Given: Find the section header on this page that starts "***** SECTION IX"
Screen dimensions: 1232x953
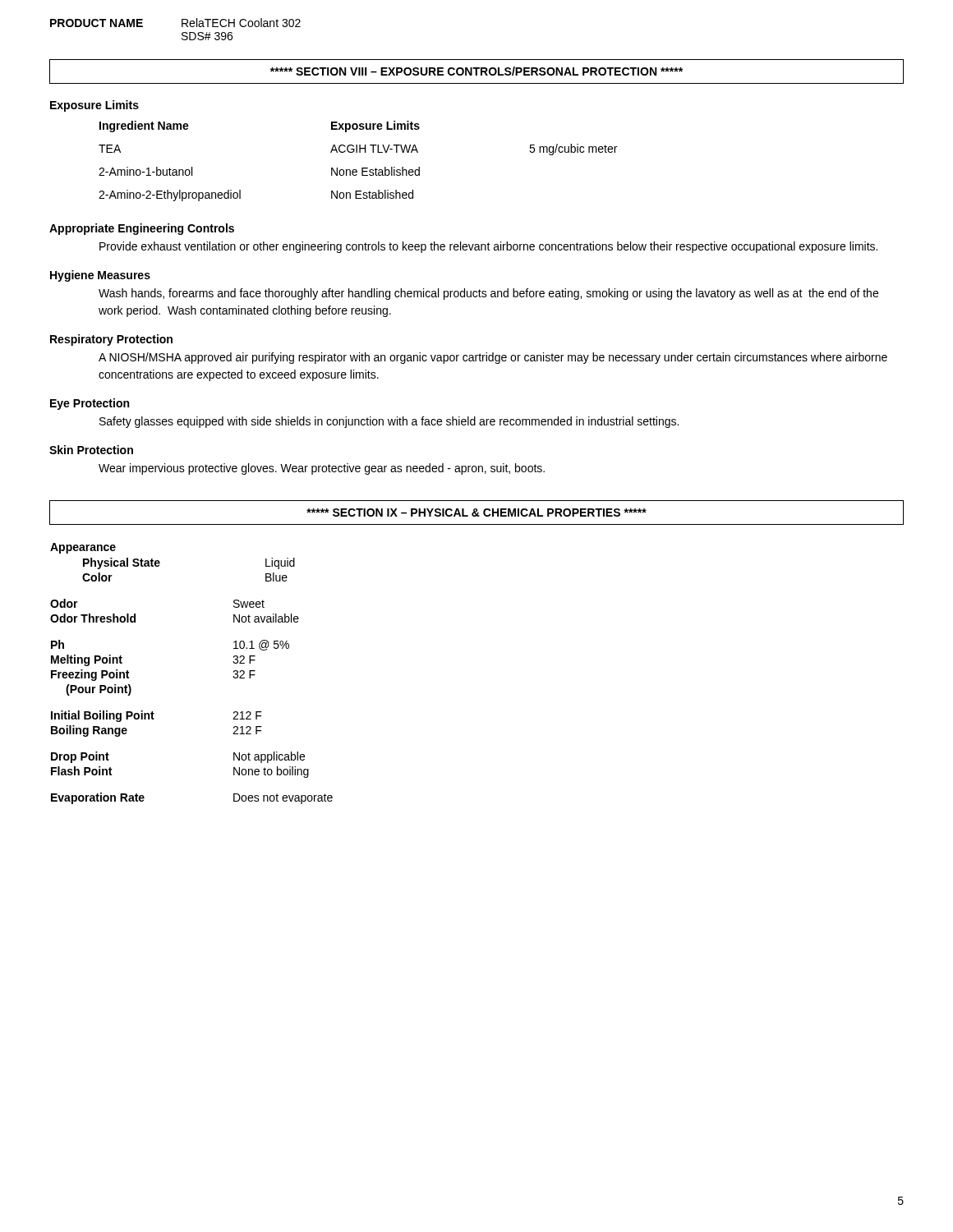Looking at the screenshot, I should point(476,513).
